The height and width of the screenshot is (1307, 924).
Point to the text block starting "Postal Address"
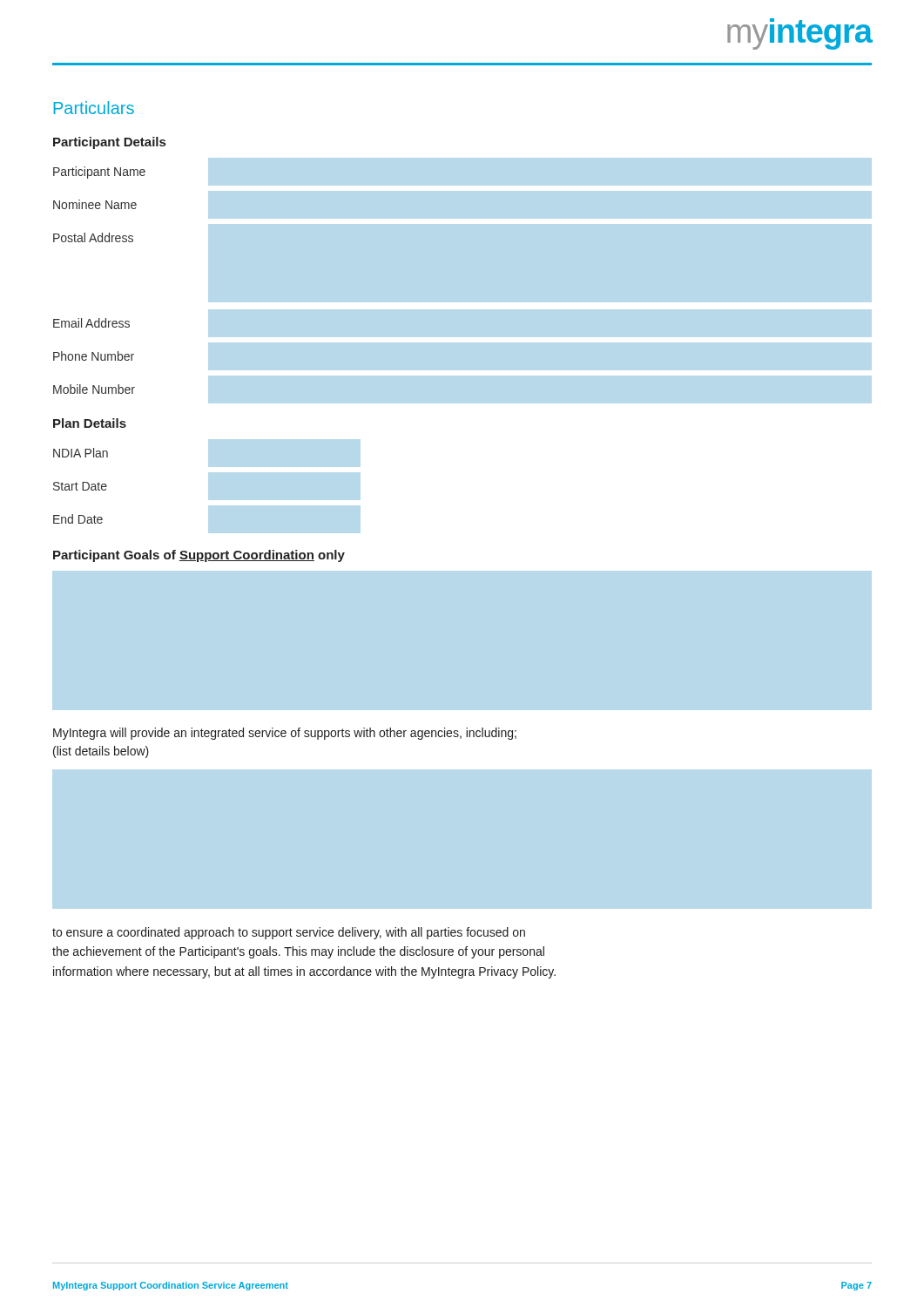pos(93,237)
